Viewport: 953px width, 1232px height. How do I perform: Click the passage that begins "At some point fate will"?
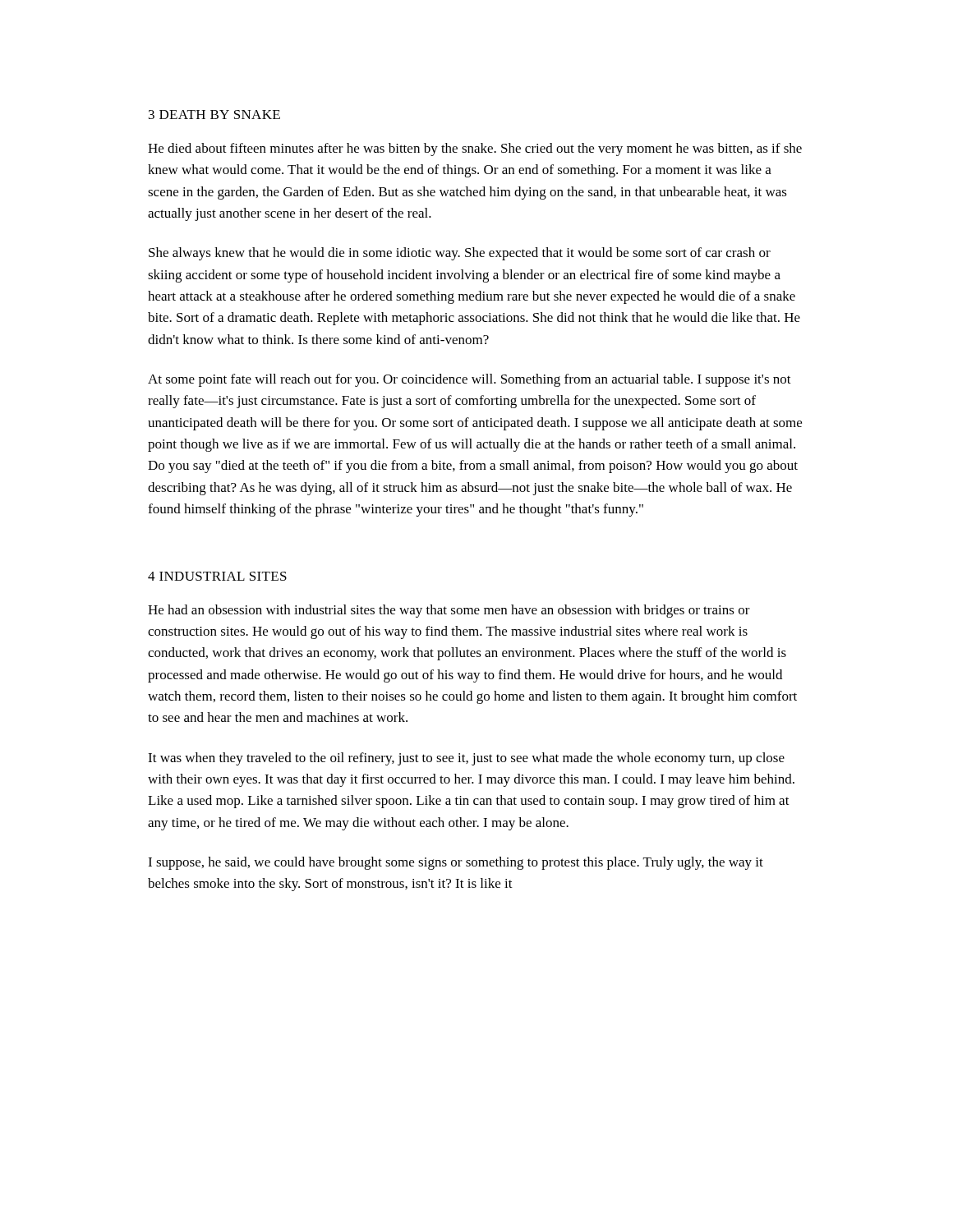pyautogui.click(x=475, y=444)
